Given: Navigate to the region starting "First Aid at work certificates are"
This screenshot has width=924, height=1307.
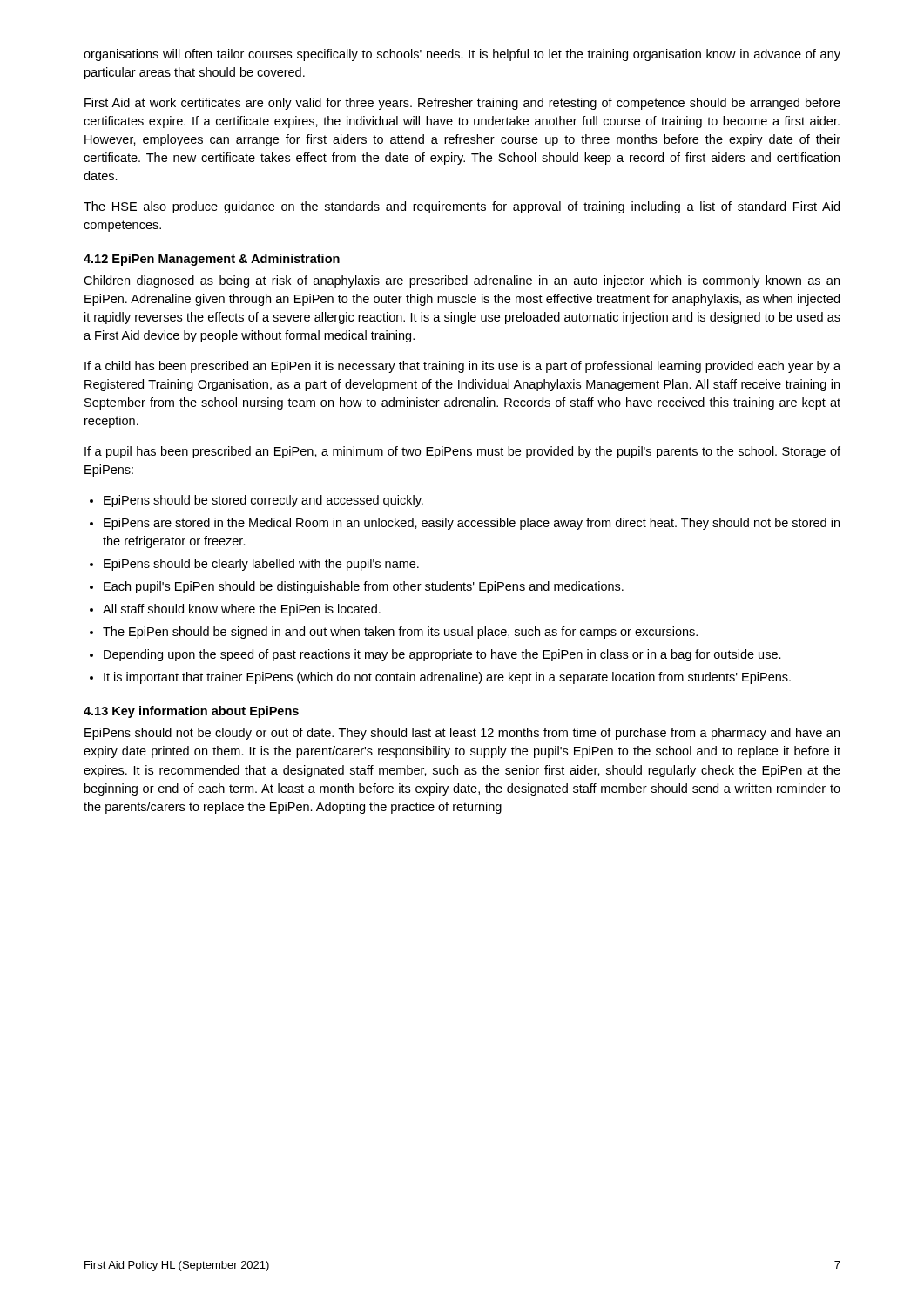Looking at the screenshot, I should (462, 140).
